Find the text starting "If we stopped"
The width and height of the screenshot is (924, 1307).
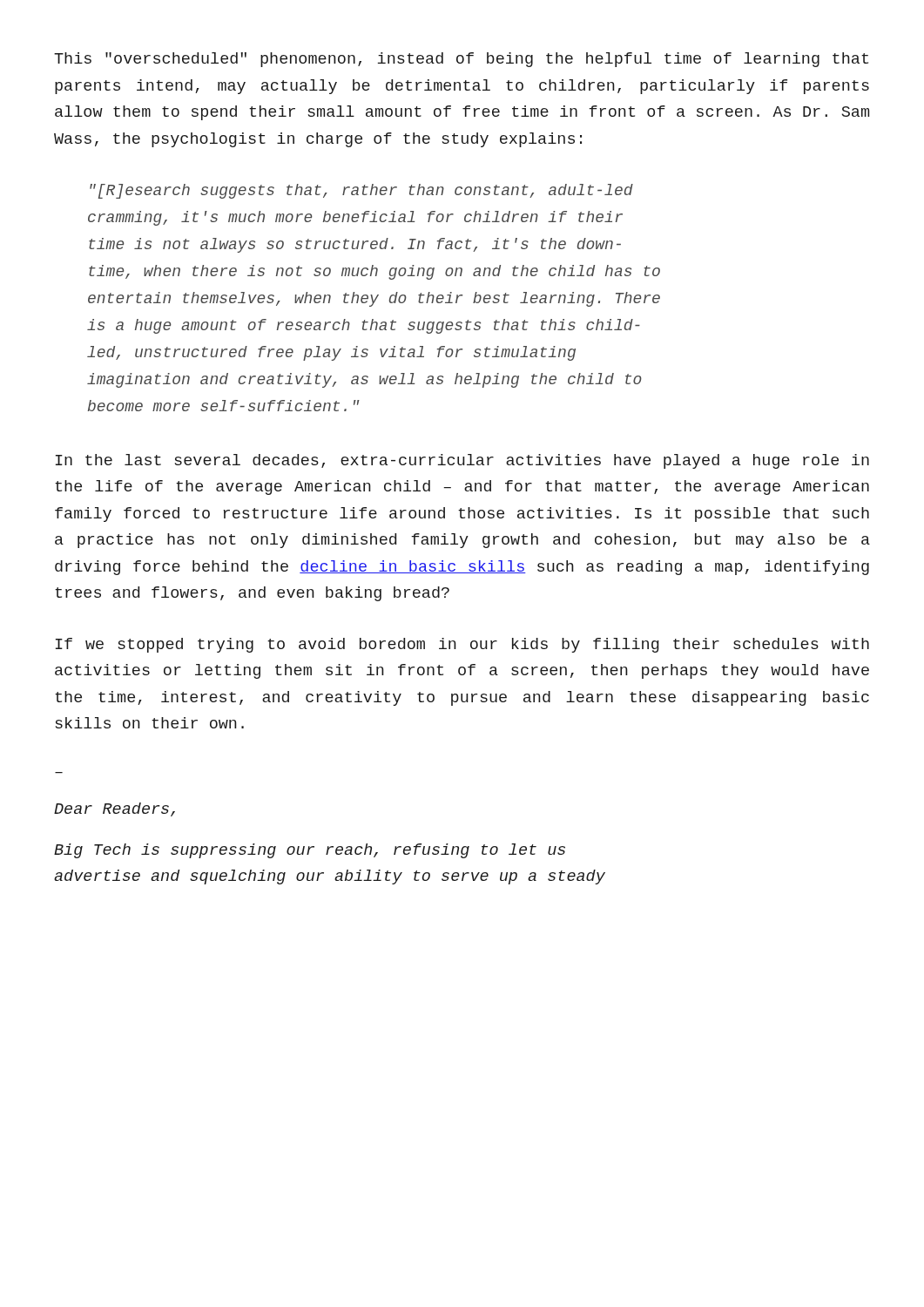click(462, 685)
